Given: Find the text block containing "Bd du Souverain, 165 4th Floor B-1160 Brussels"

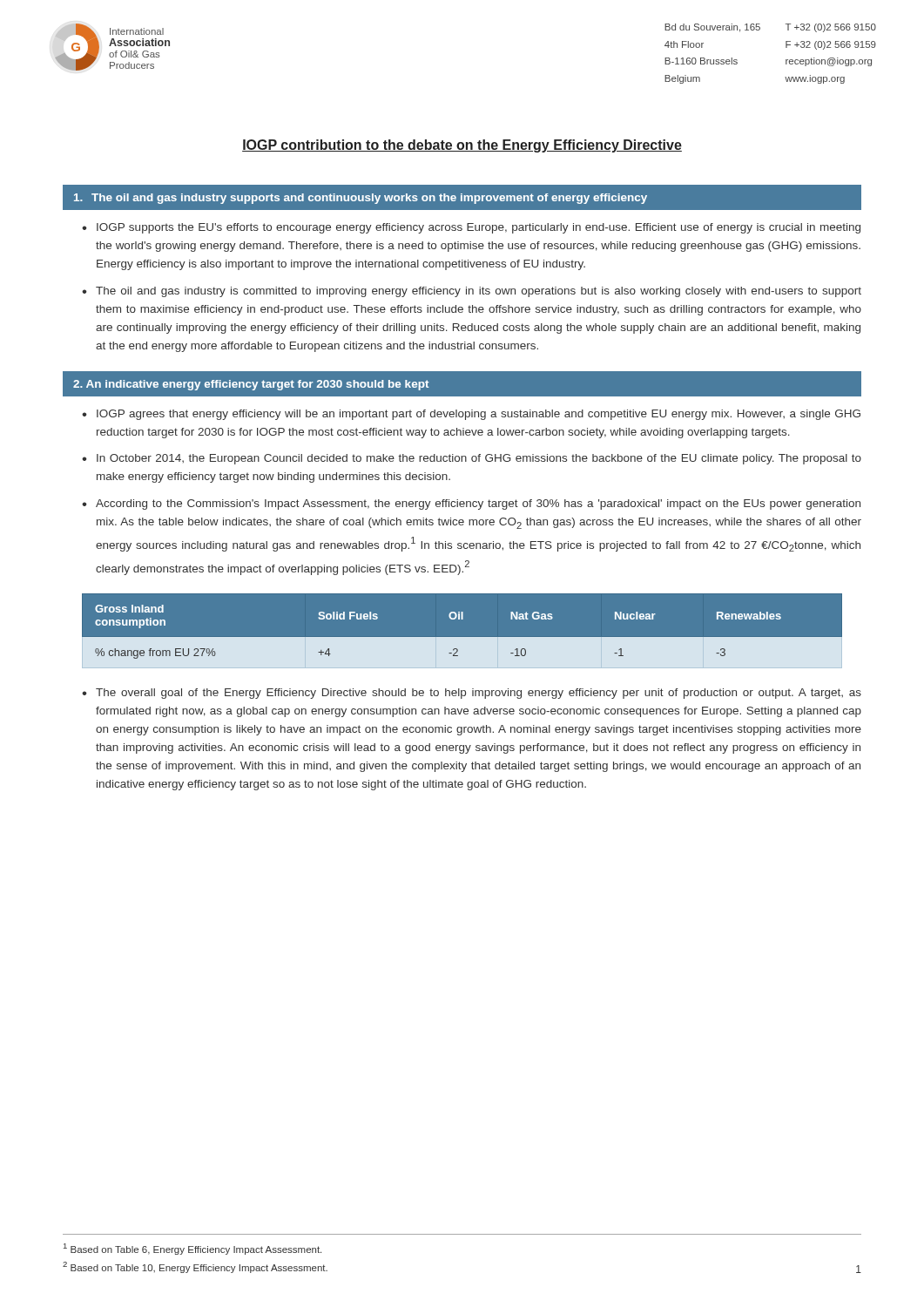Looking at the screenshot, I should [710, 27].
